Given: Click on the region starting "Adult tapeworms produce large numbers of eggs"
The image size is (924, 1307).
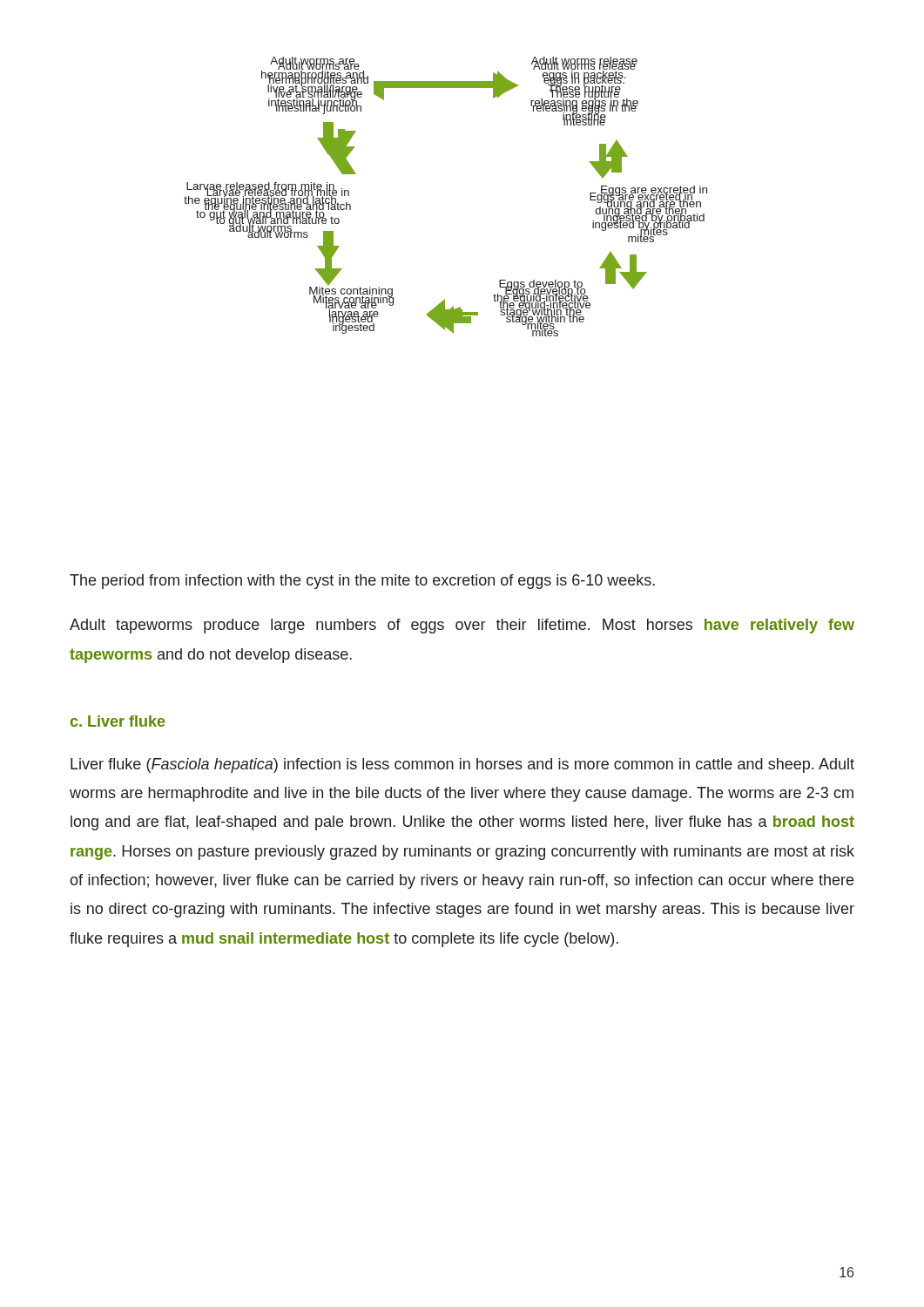Looking at the screenshot, I should point(462,640).
